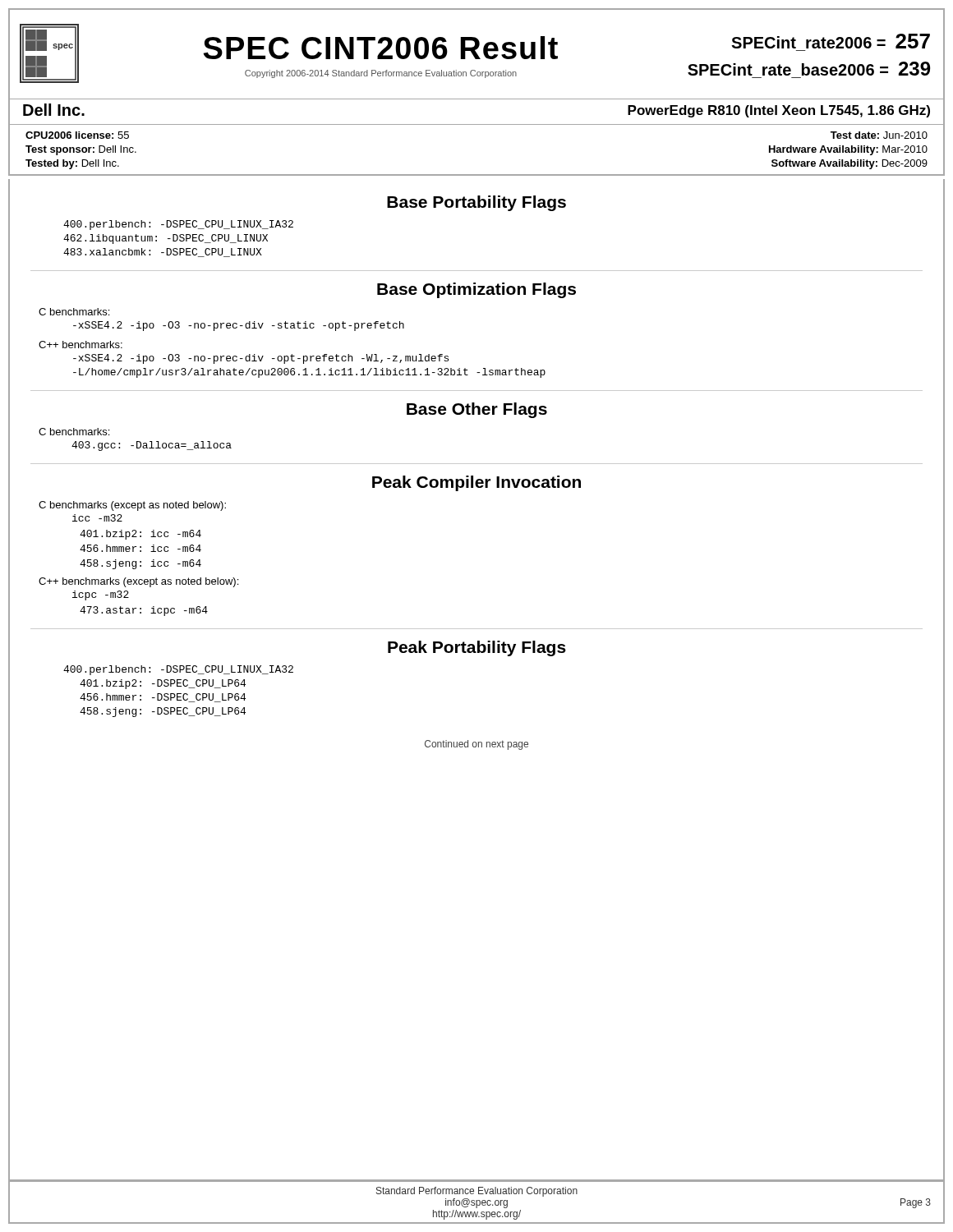Point to the block starting "458.sjeng: icc -m64"
Image resolution: width=953 pixels, height=1232 pixels.
141,564
